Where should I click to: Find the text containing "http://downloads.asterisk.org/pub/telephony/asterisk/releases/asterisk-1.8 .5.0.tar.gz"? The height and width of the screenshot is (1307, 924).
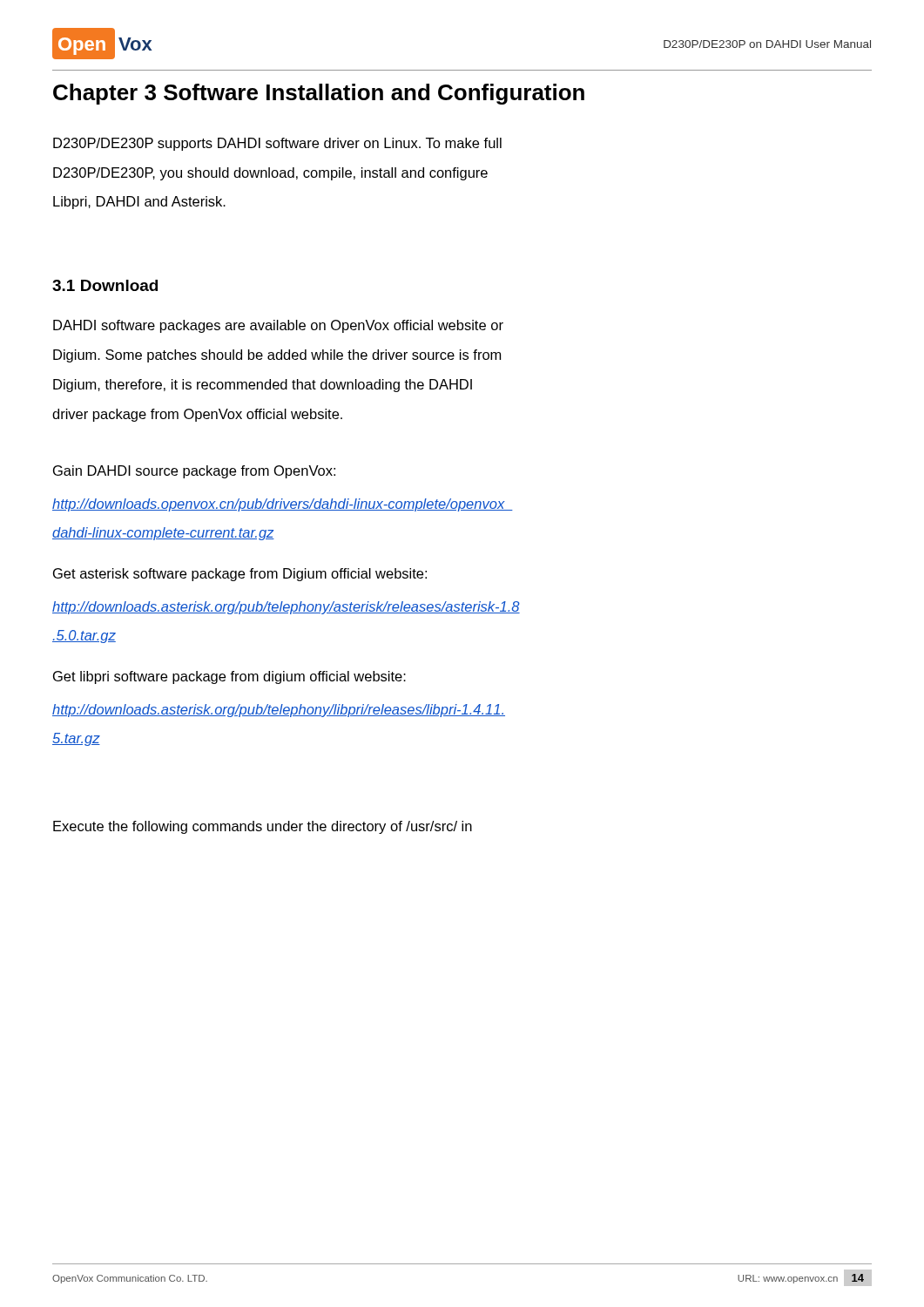click(x=286, y=621)
